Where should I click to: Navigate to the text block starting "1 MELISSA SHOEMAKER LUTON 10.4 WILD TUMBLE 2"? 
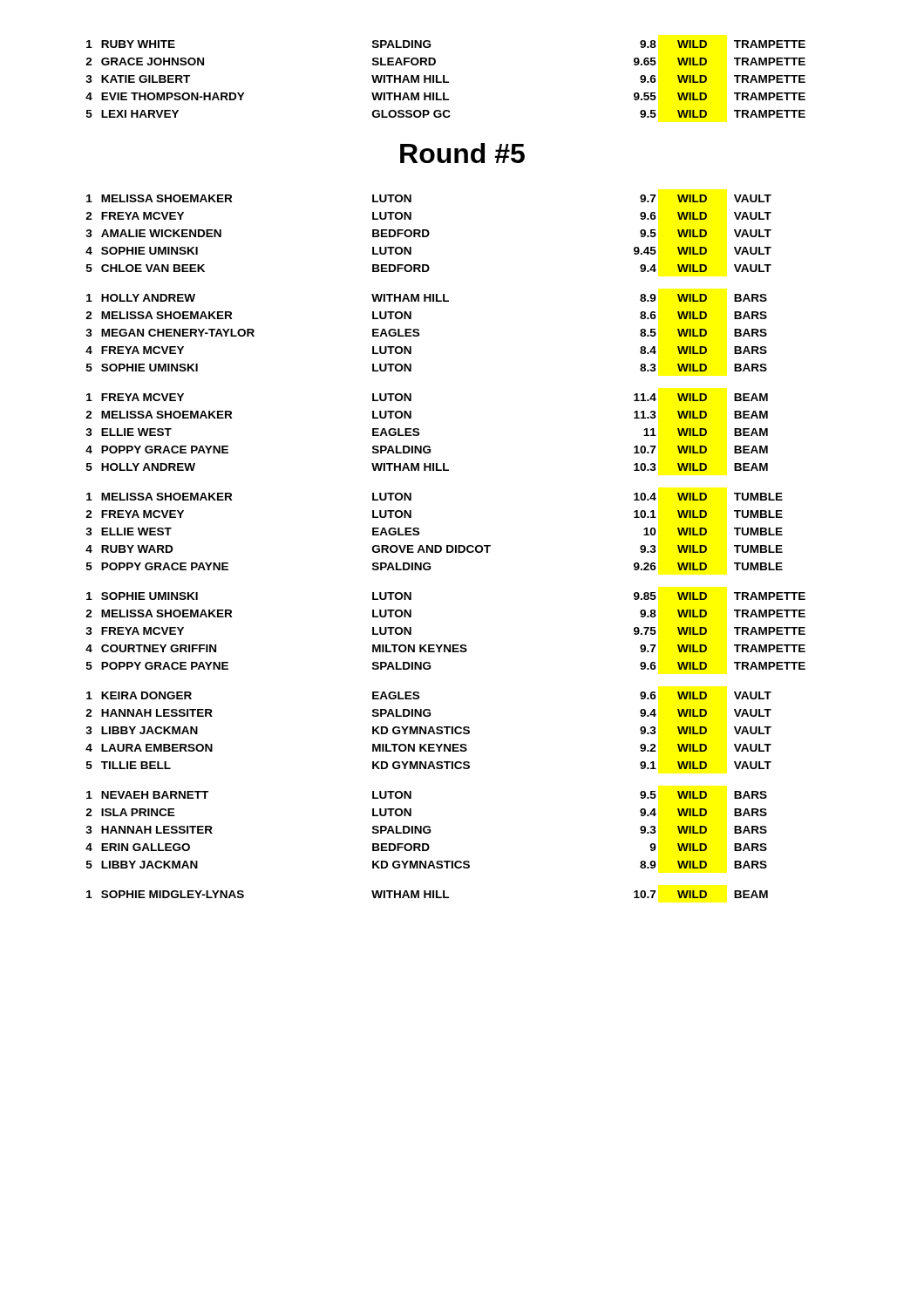(168, 497)
